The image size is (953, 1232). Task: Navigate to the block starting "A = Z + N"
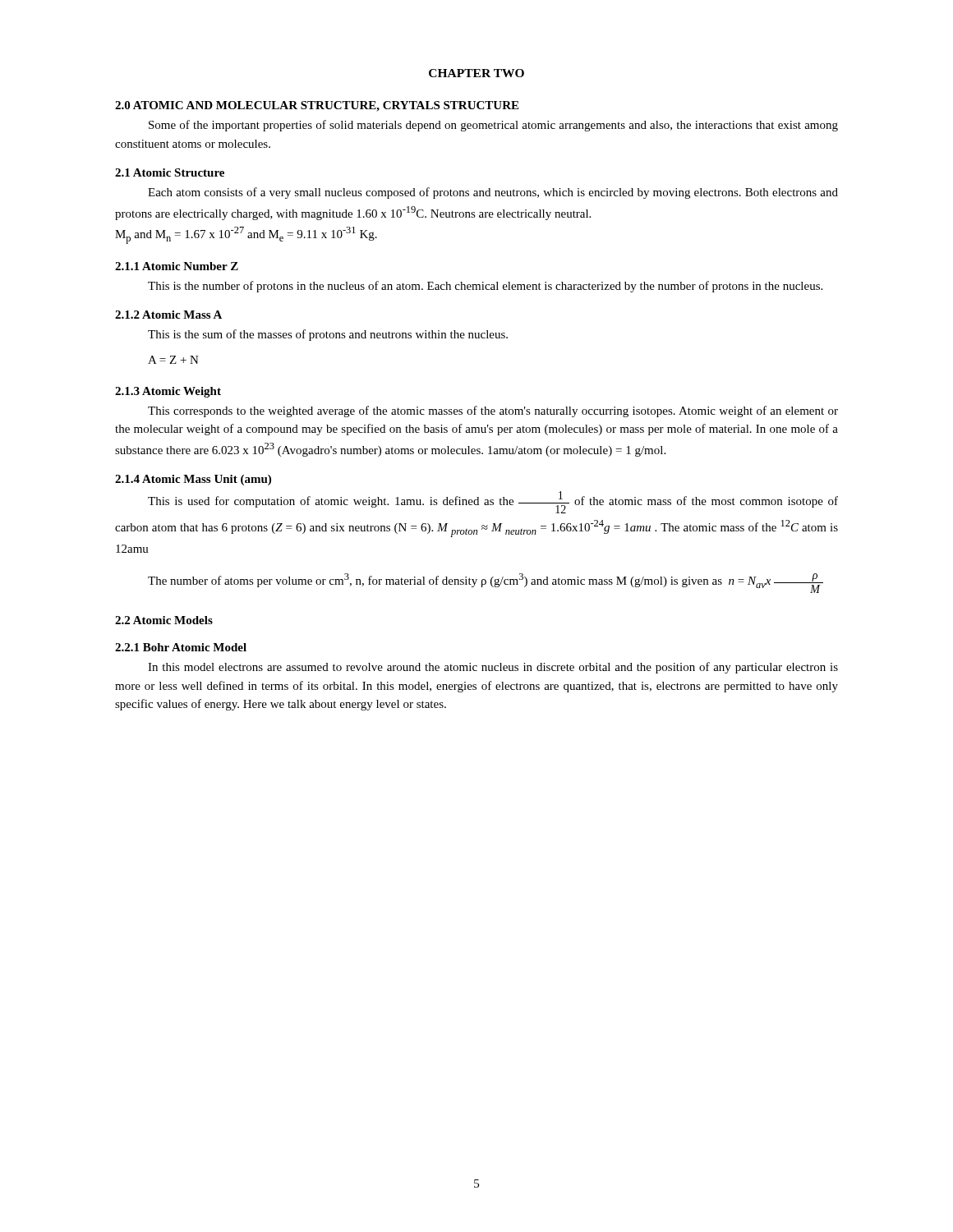click(173, 360)
